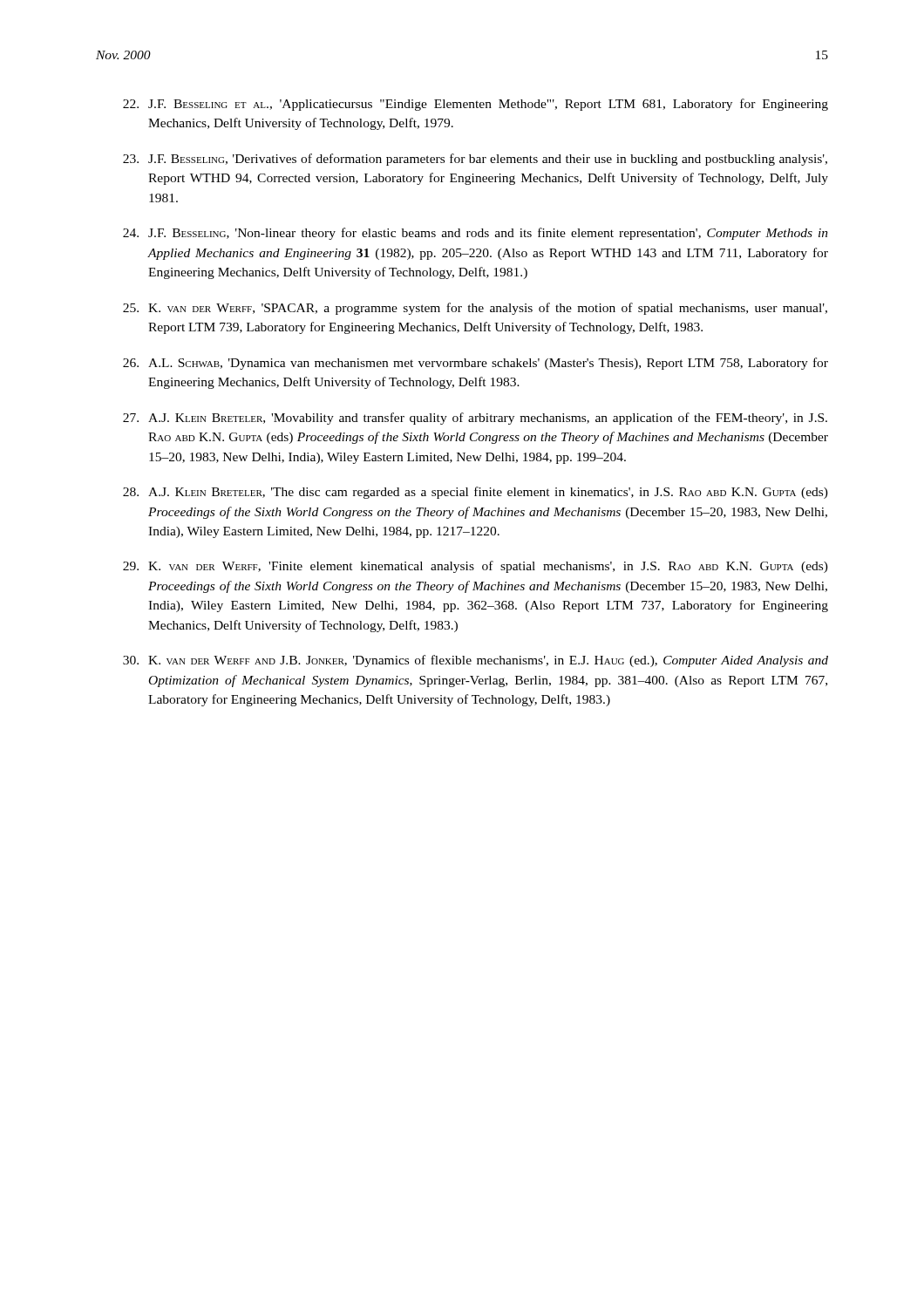Click the passage that begins "25. K. van"
The width and height of the screenshot is (924, 1308).
(x=462, y=318)
